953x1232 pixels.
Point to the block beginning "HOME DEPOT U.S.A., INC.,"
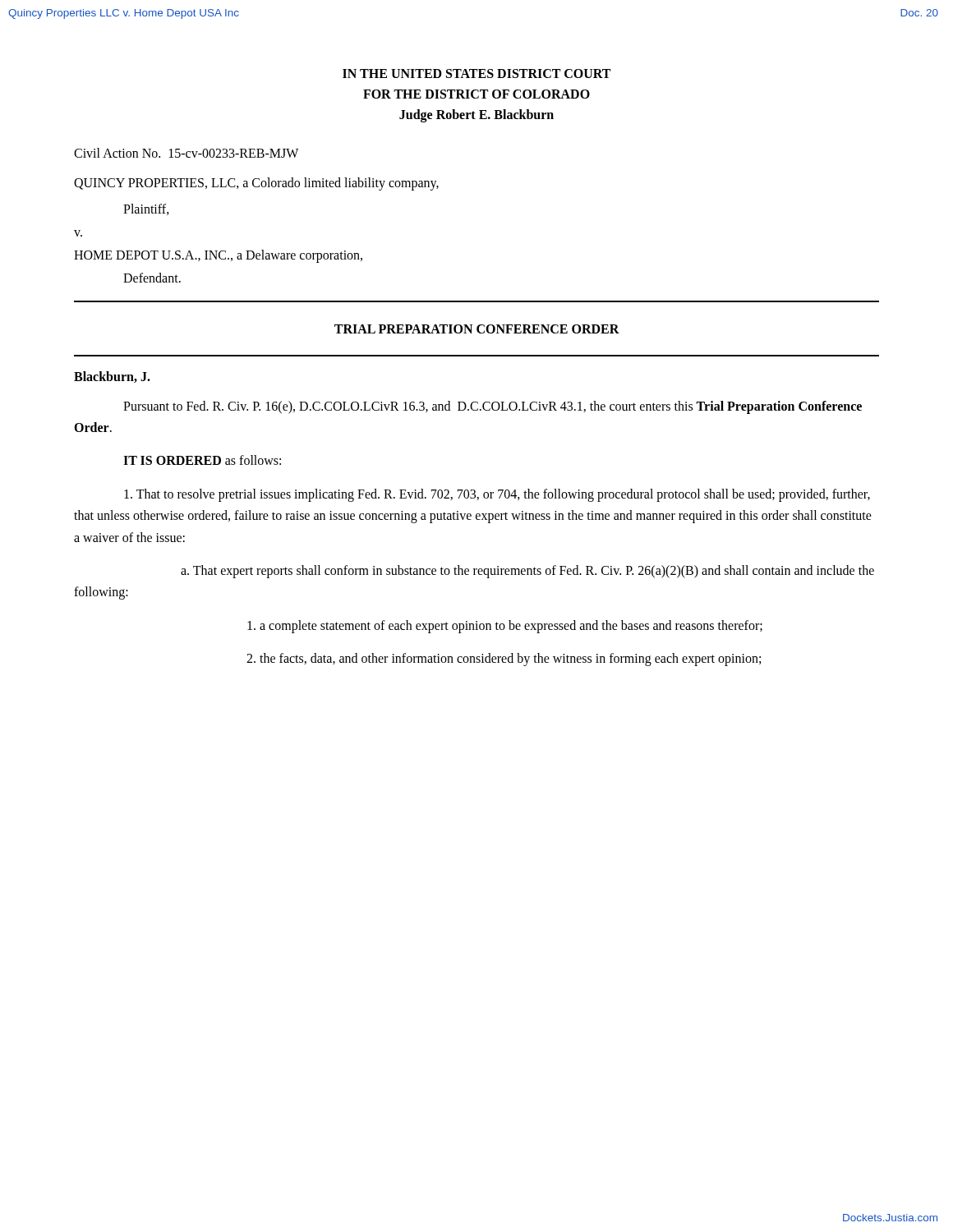point(219,255)
